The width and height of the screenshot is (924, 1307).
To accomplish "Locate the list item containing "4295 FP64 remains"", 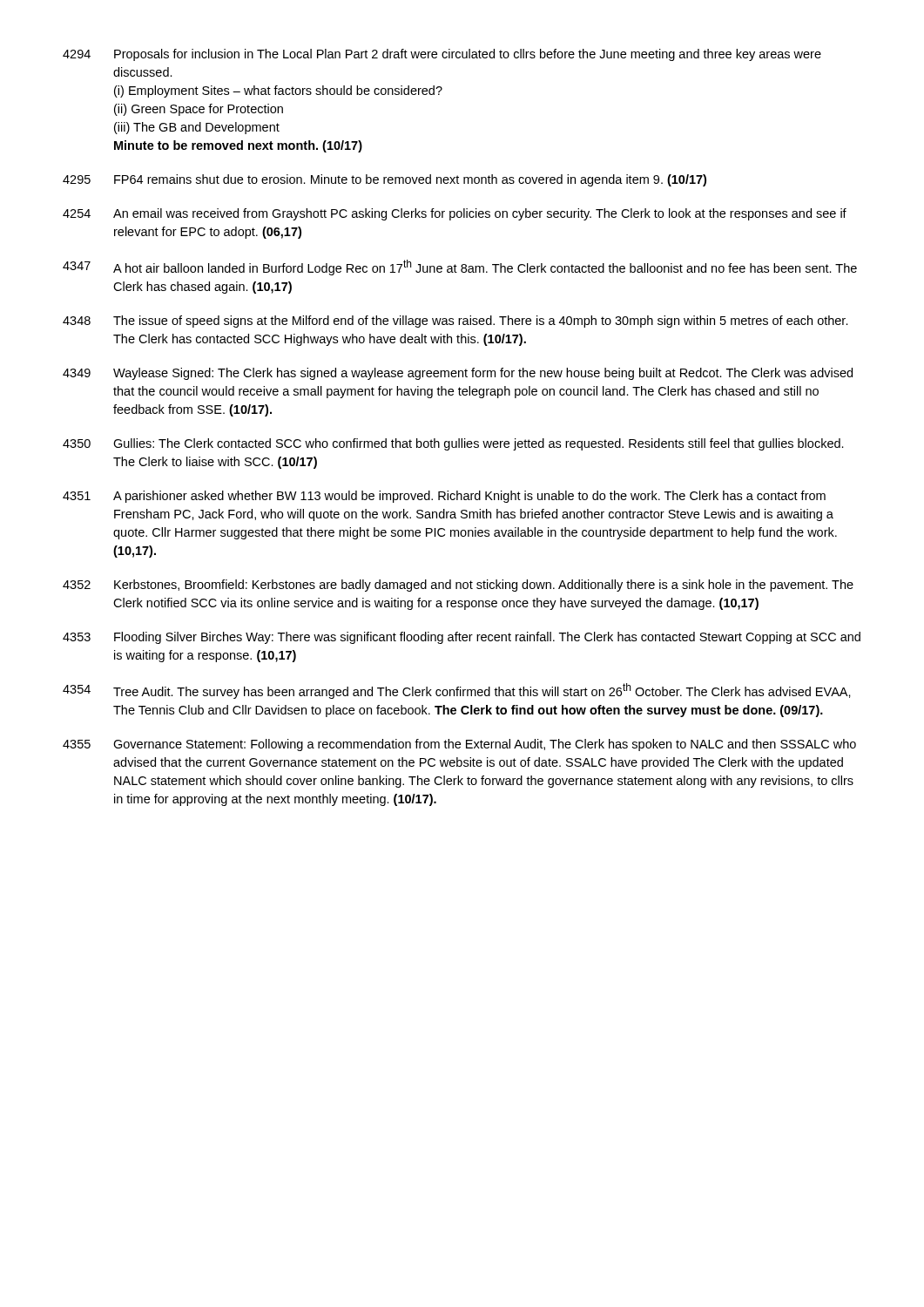I will coord(462,180).
